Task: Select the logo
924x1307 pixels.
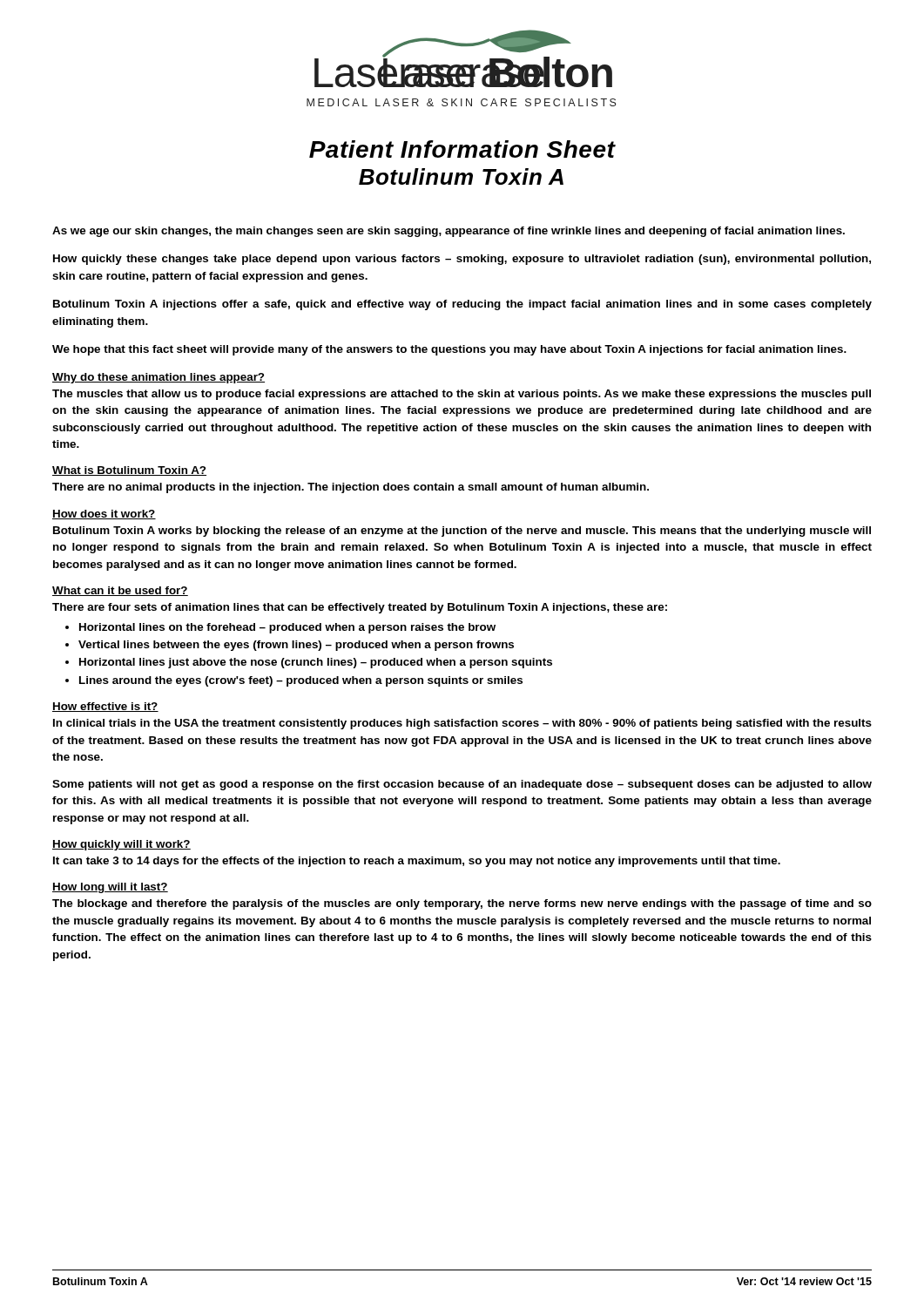Action: coord(462,65)
